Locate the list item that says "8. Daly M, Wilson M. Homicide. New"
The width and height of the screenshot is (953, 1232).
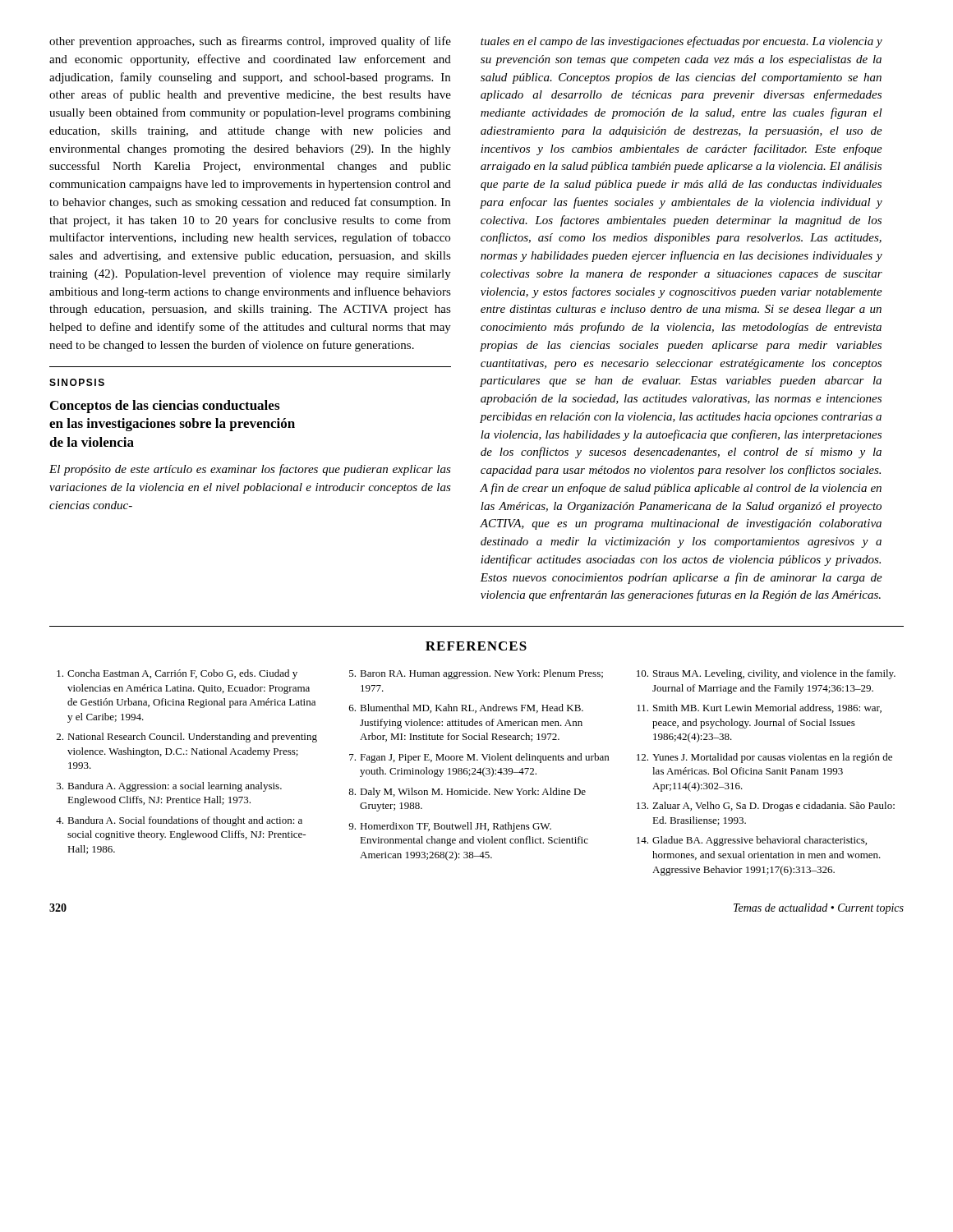[476, 799]
